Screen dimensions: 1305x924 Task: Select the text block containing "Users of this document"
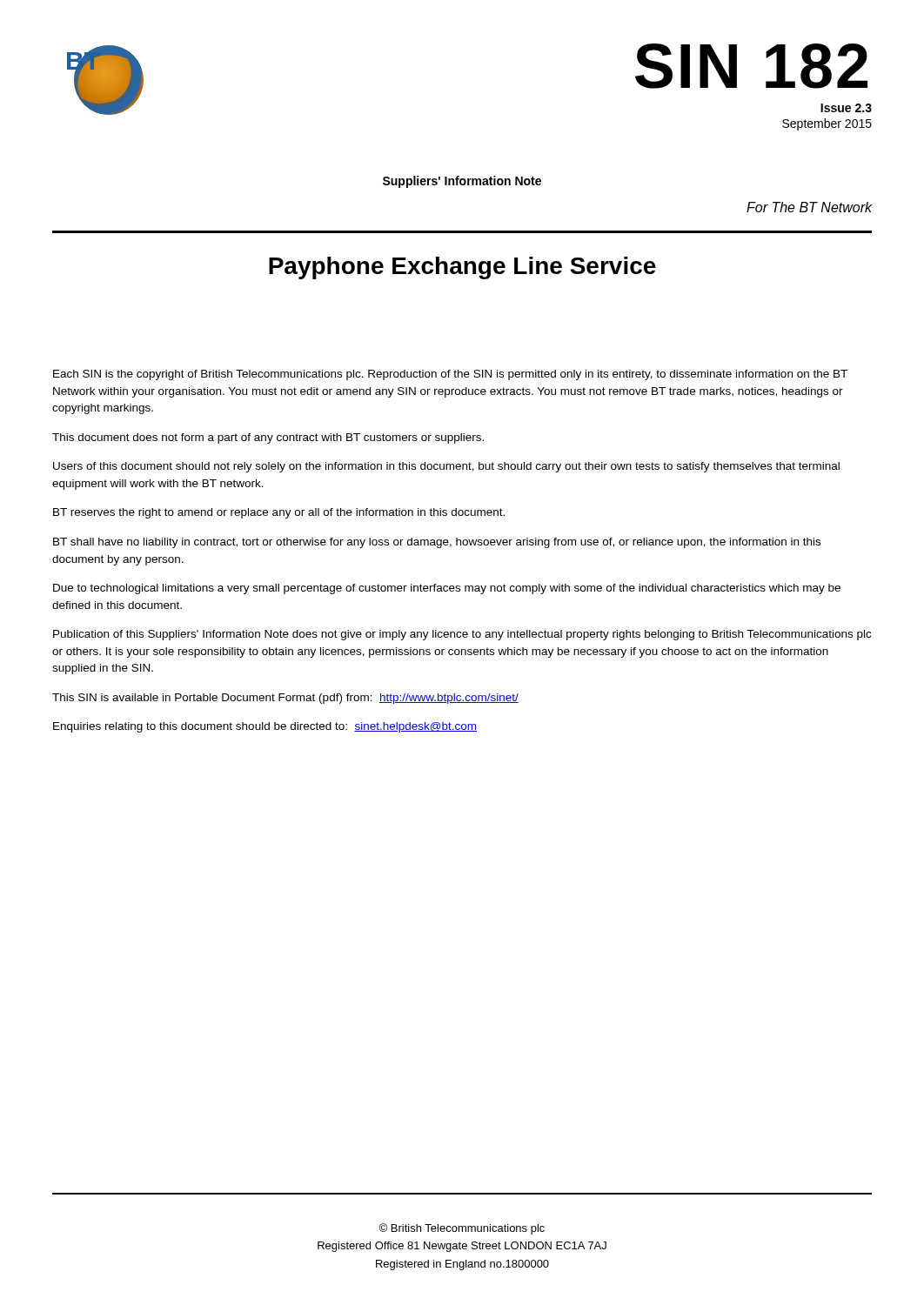[462, 475]
